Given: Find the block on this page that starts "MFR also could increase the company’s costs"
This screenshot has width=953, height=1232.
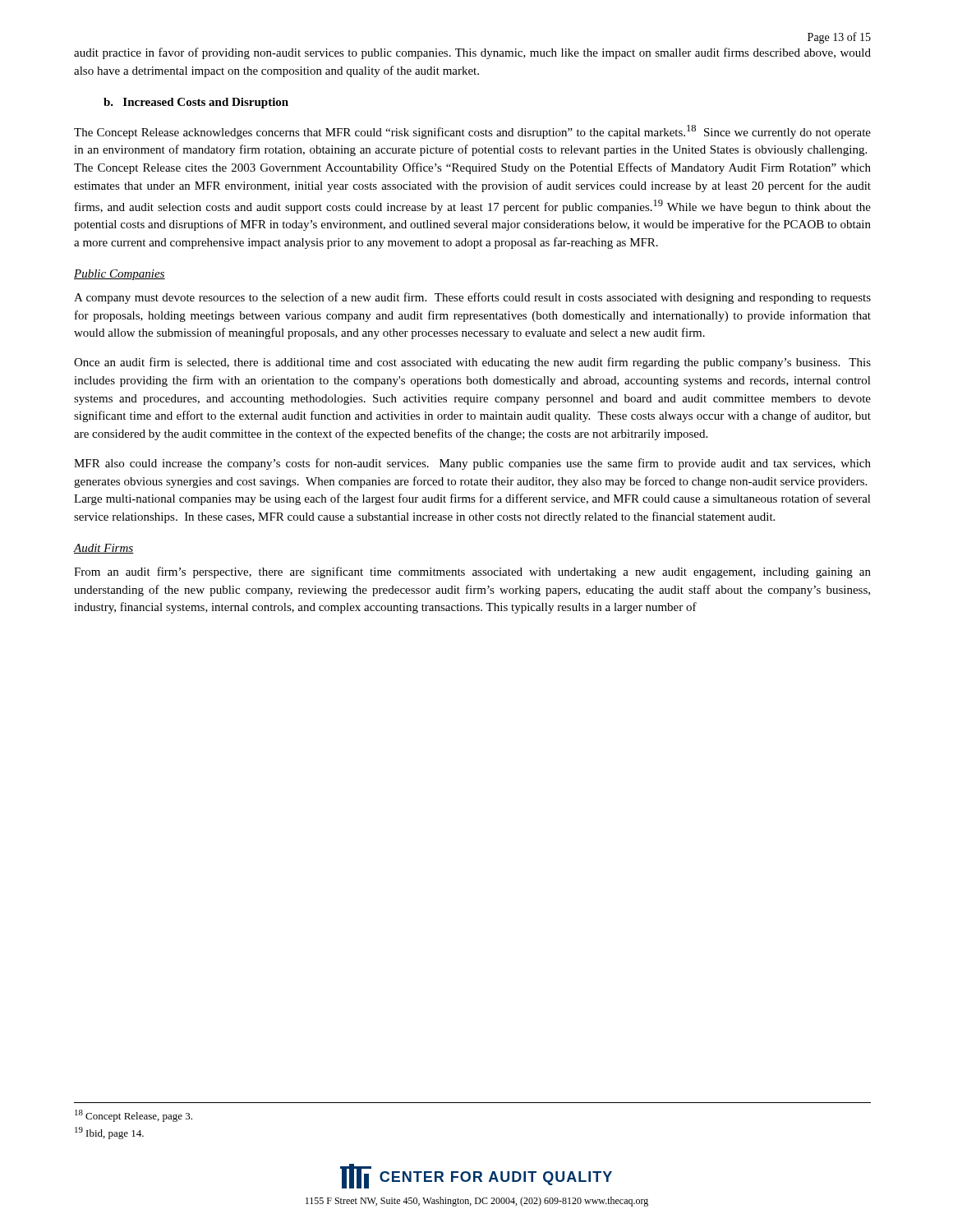Looking at the screenshot, I should [472, 490].
